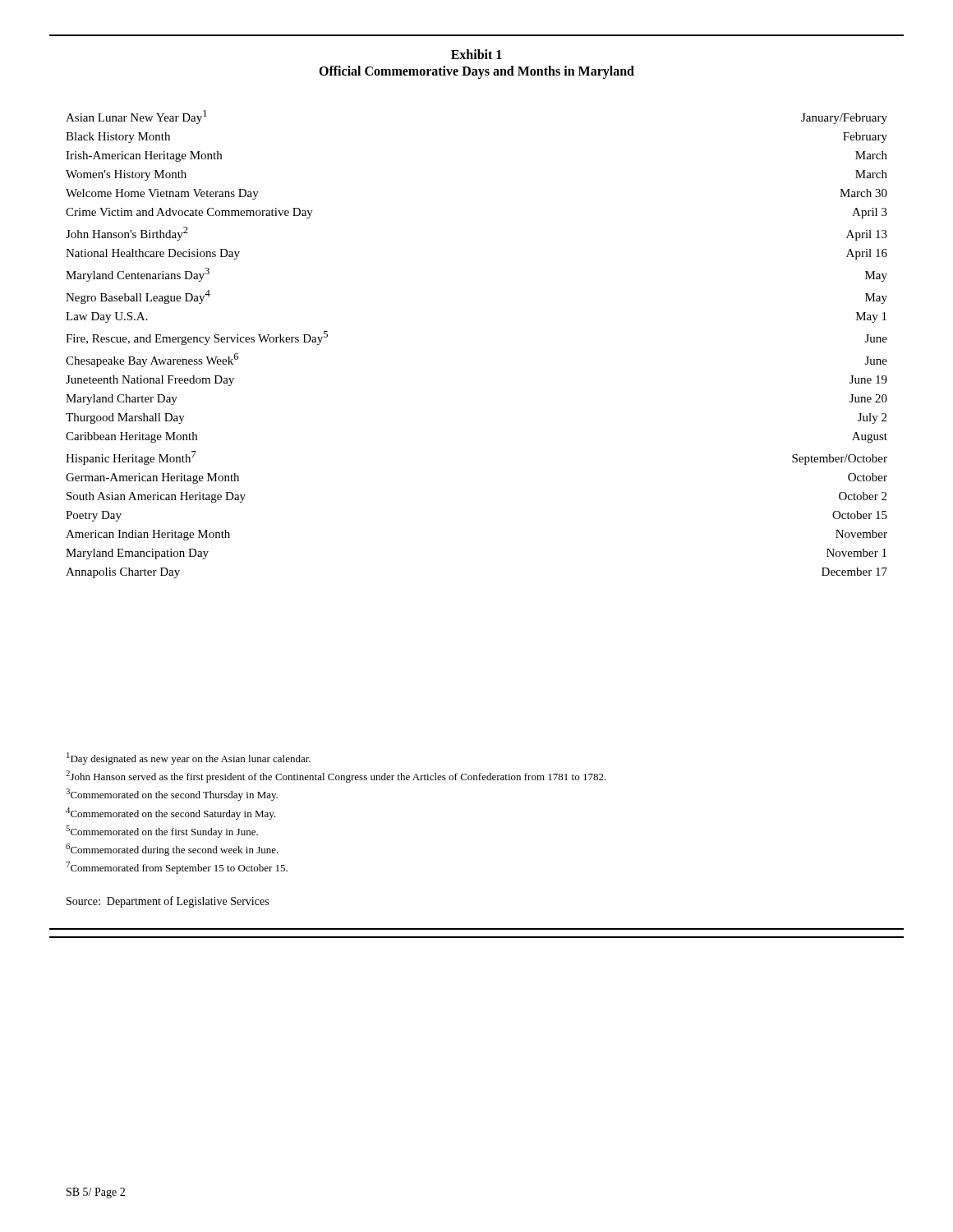Point to the block beginning "5Commemorated on the first Sunday"
The image size is (953, 1232).
pos(162,830)
